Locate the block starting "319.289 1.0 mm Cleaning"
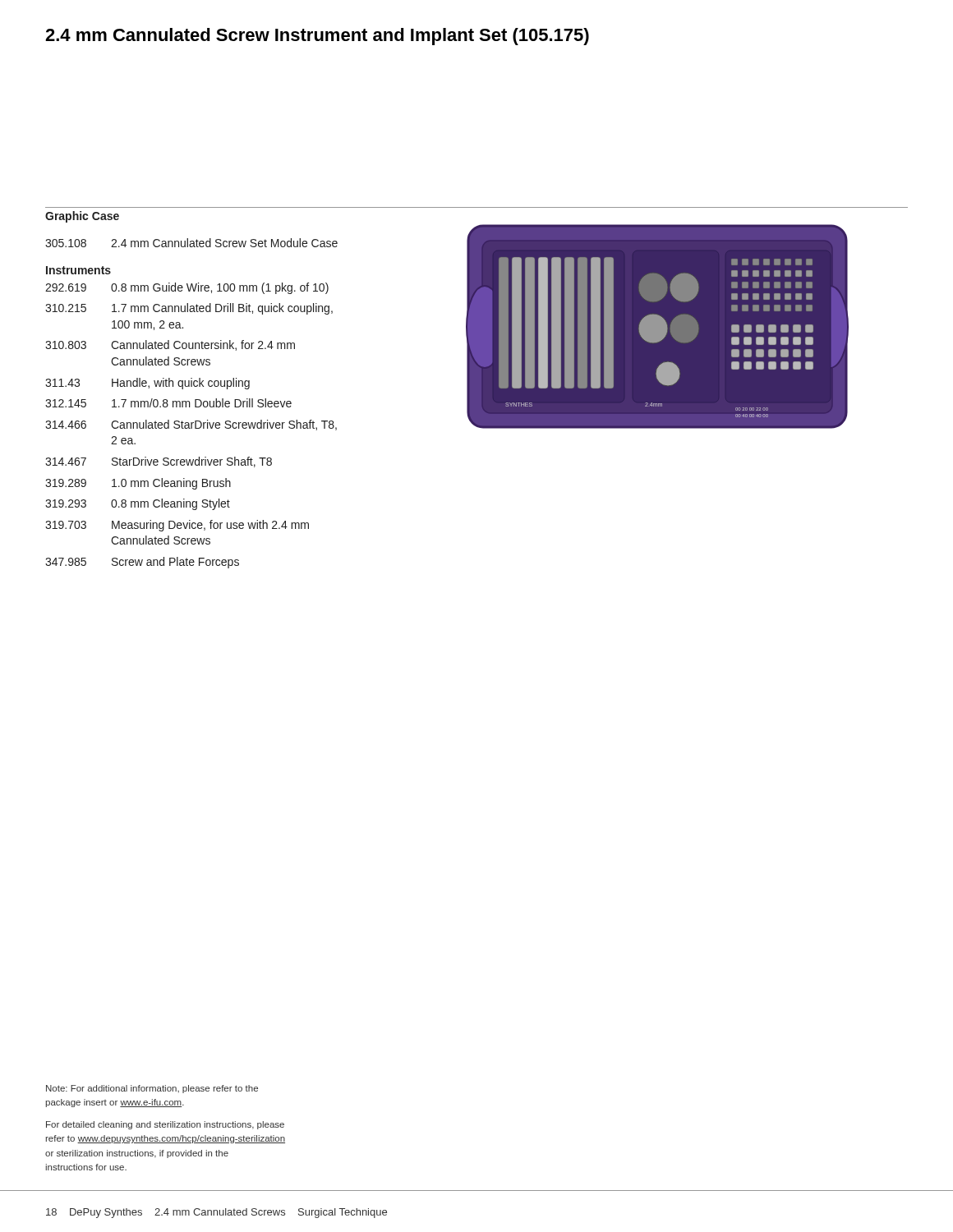The height and width of the screenshot is (1232, 953). tap(222, 483)
